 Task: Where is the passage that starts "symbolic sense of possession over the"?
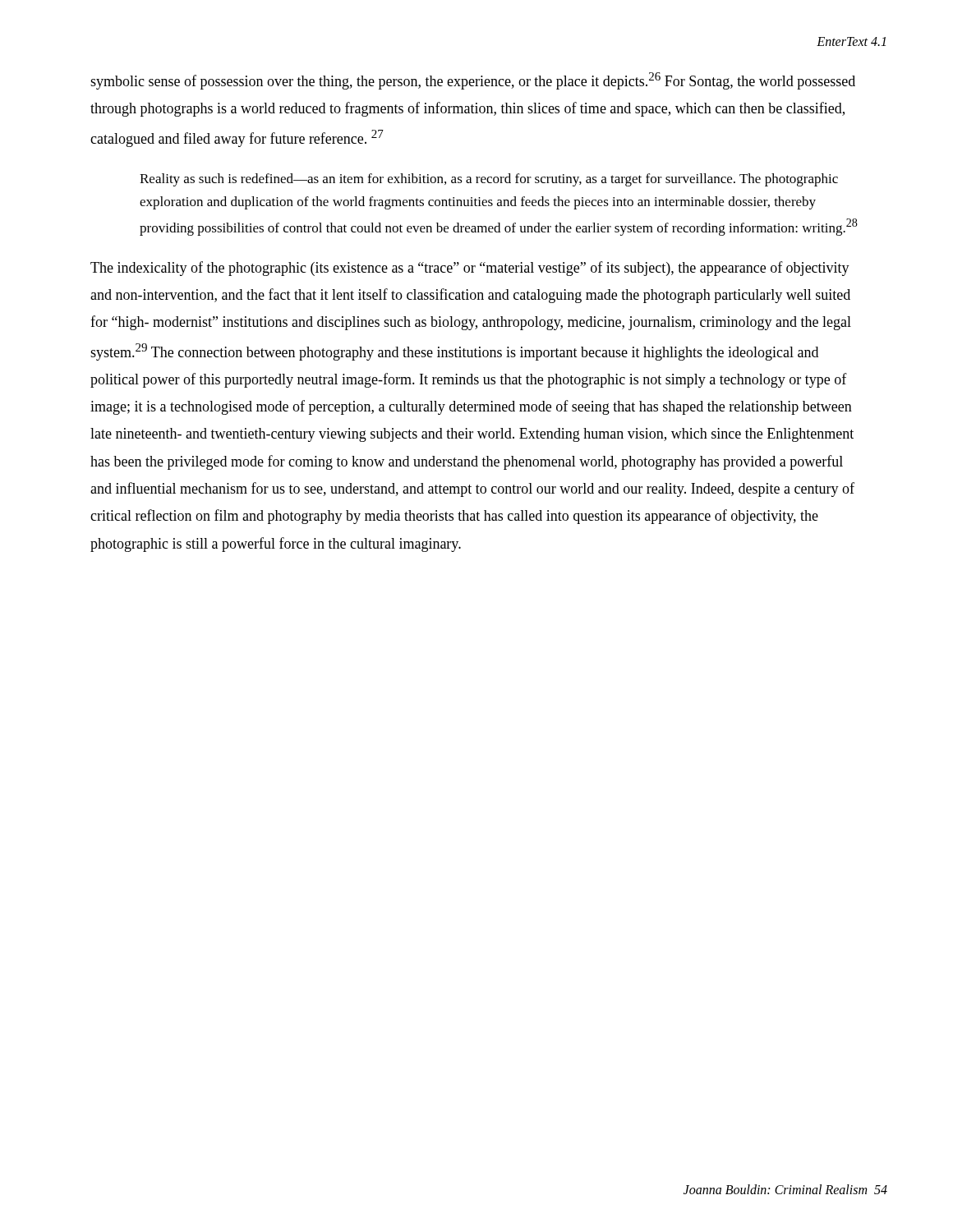pos(473,108)
